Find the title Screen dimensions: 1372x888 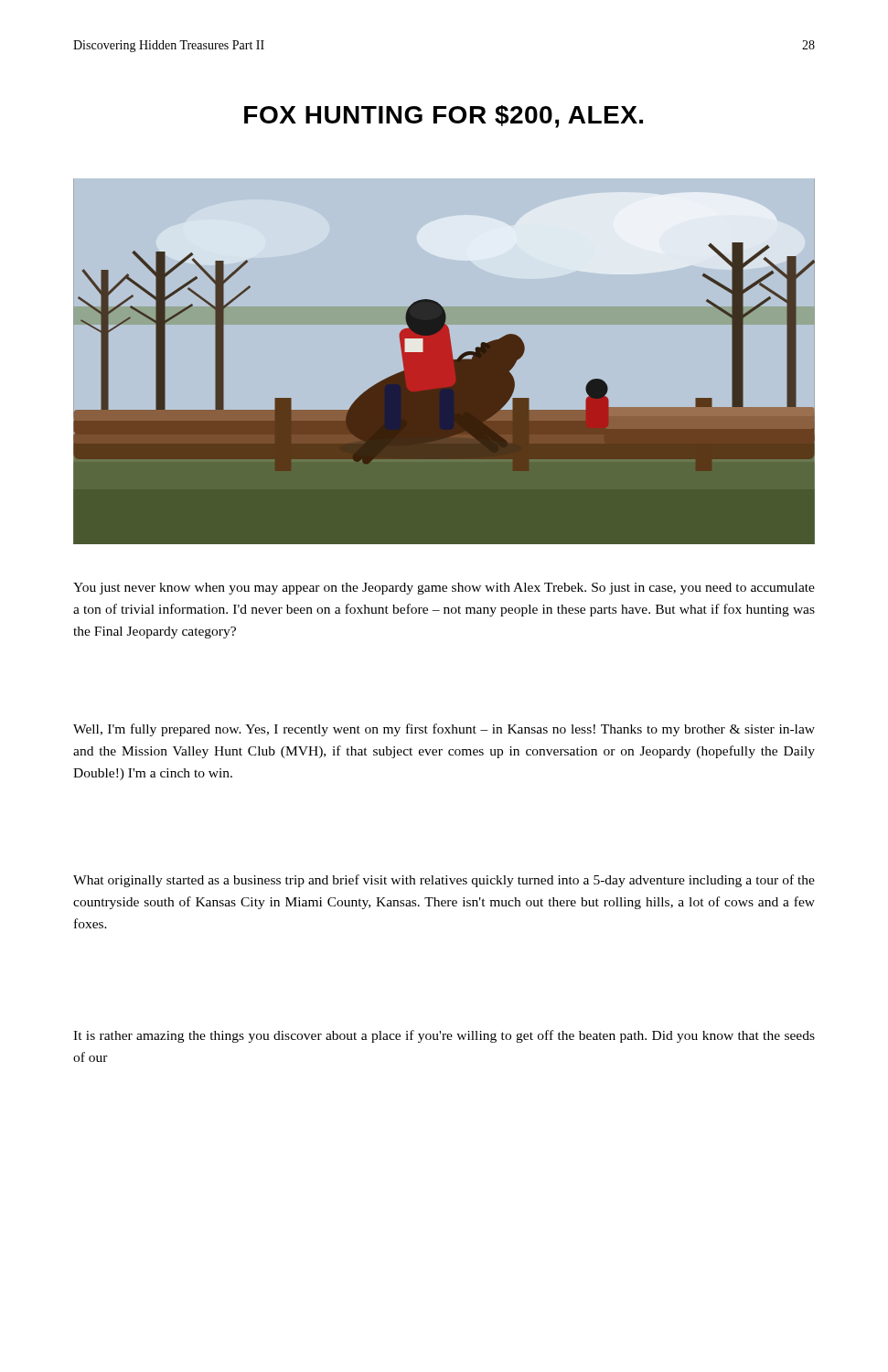click(444, 115)
